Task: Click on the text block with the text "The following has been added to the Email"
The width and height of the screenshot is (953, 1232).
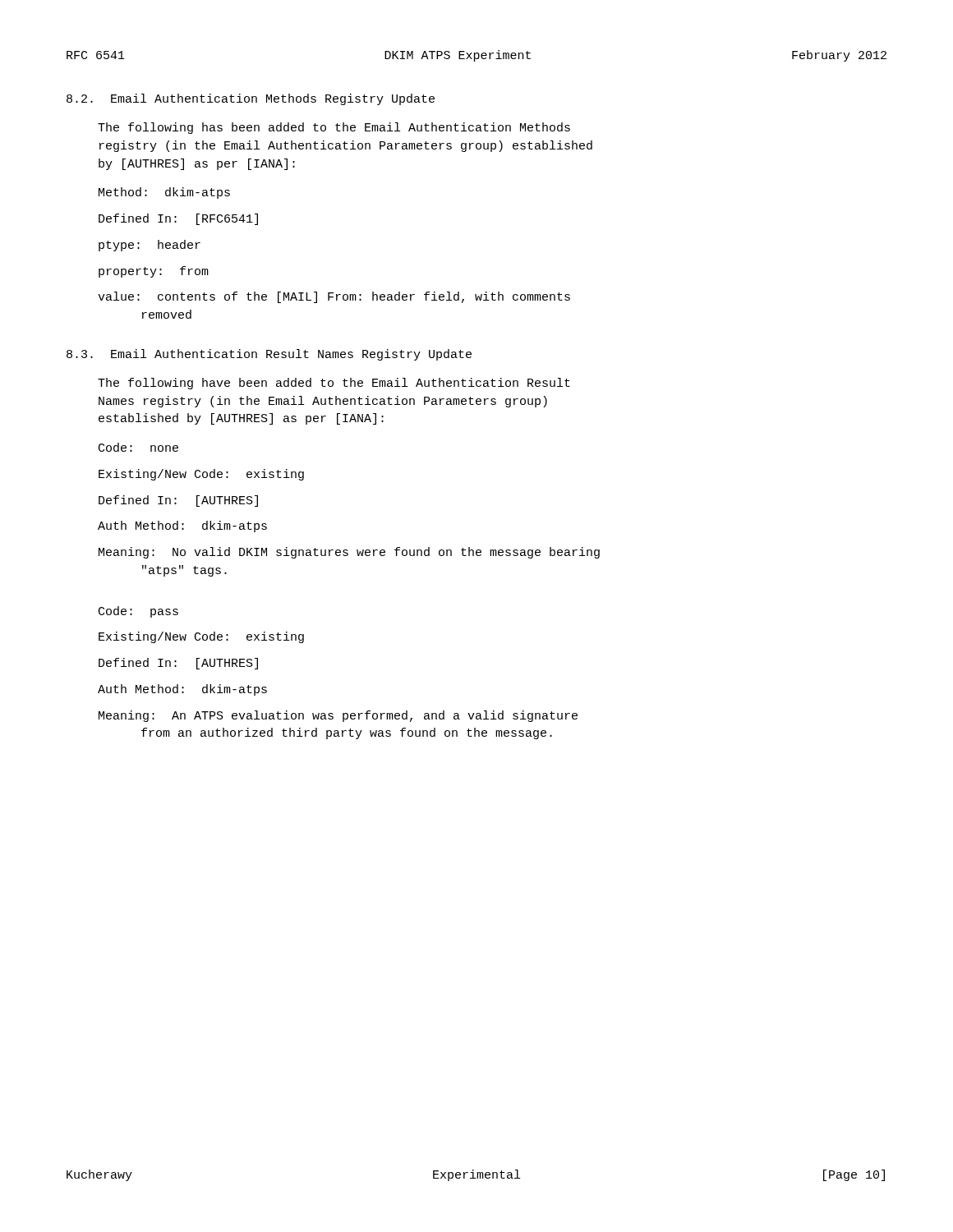Action: click(346, 146)
